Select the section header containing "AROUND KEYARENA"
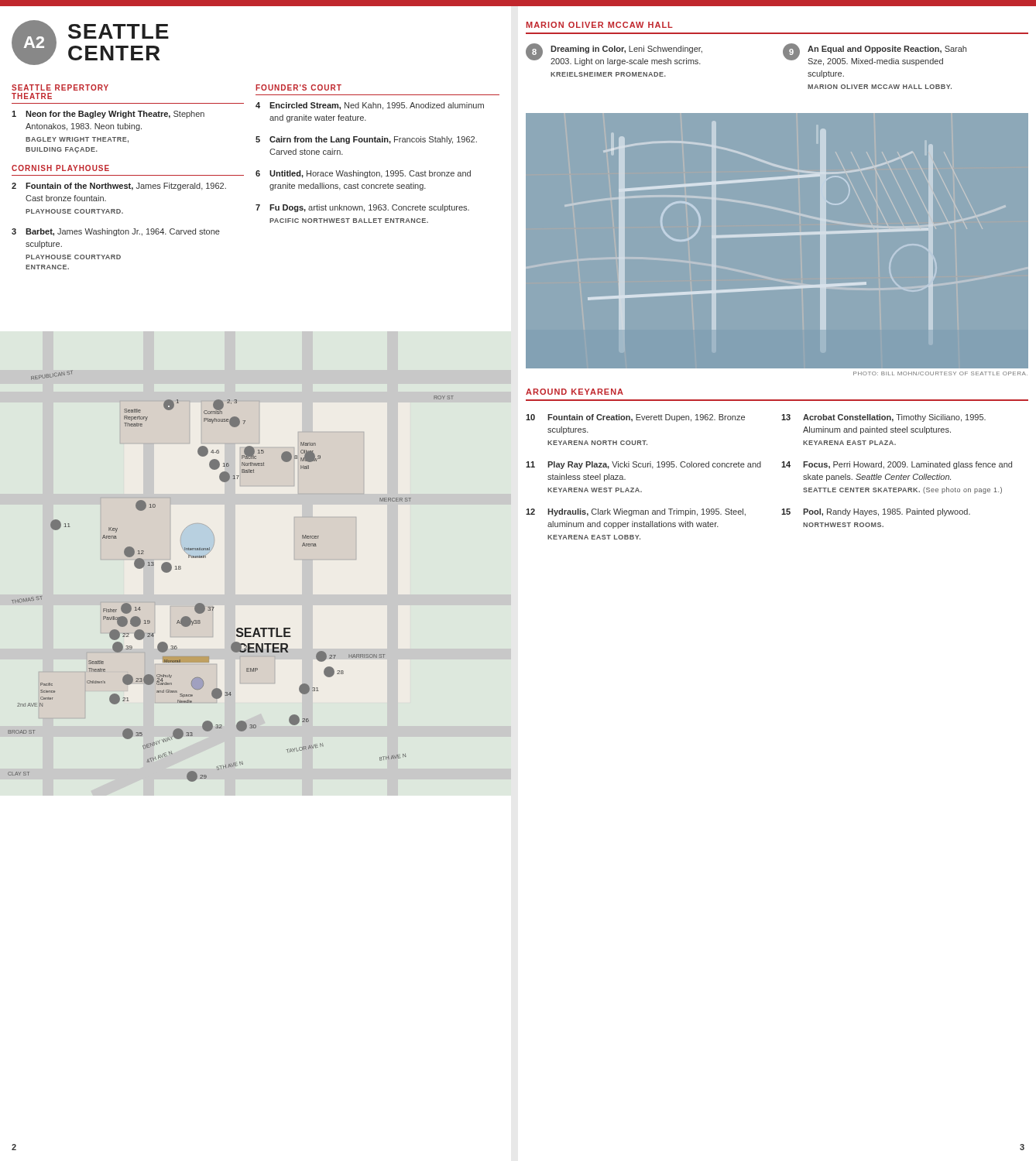 [x=575, y=392]
